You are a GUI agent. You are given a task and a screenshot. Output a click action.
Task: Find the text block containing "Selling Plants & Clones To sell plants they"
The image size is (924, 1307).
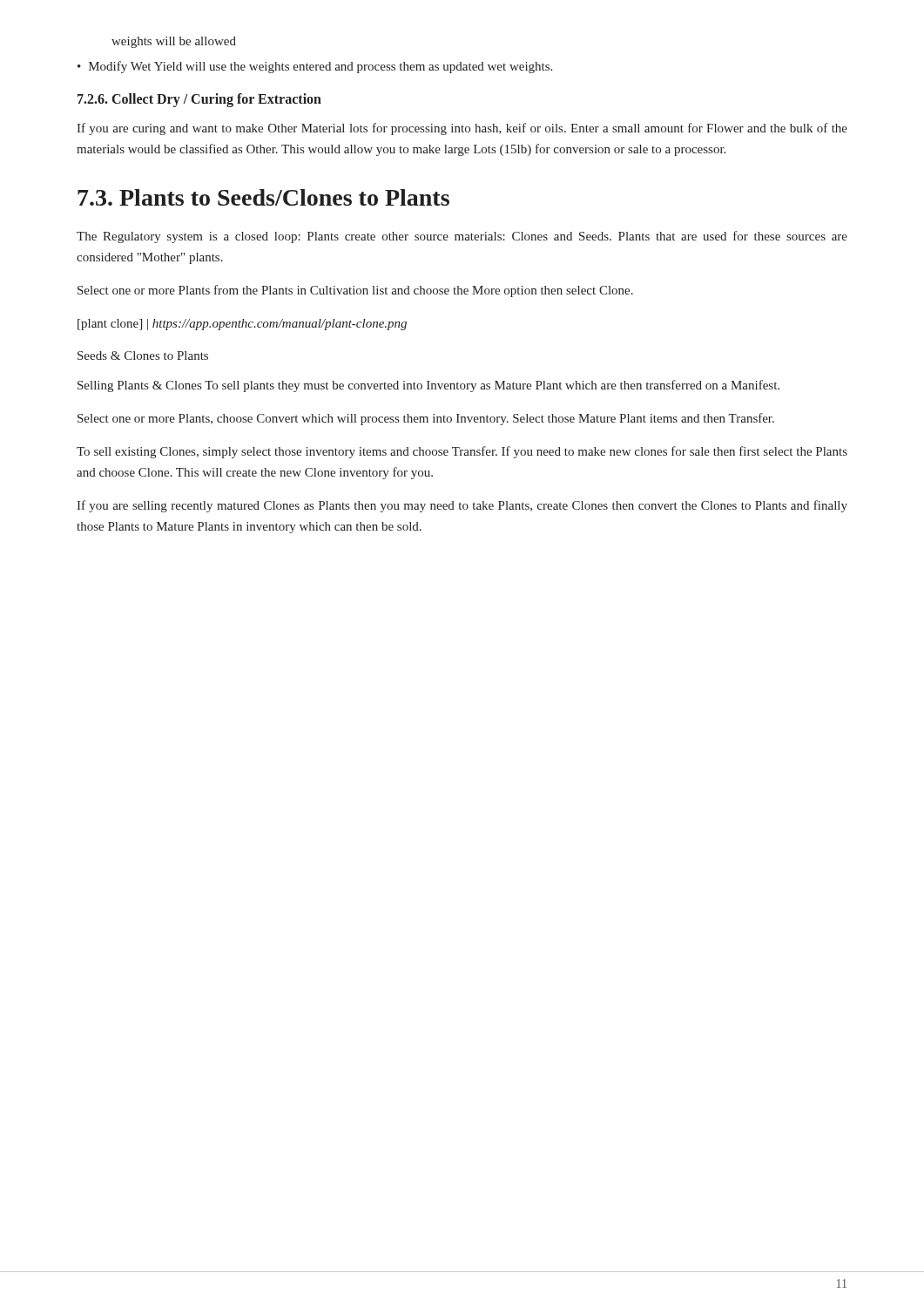pyautogui.click(x=429, y=385)
